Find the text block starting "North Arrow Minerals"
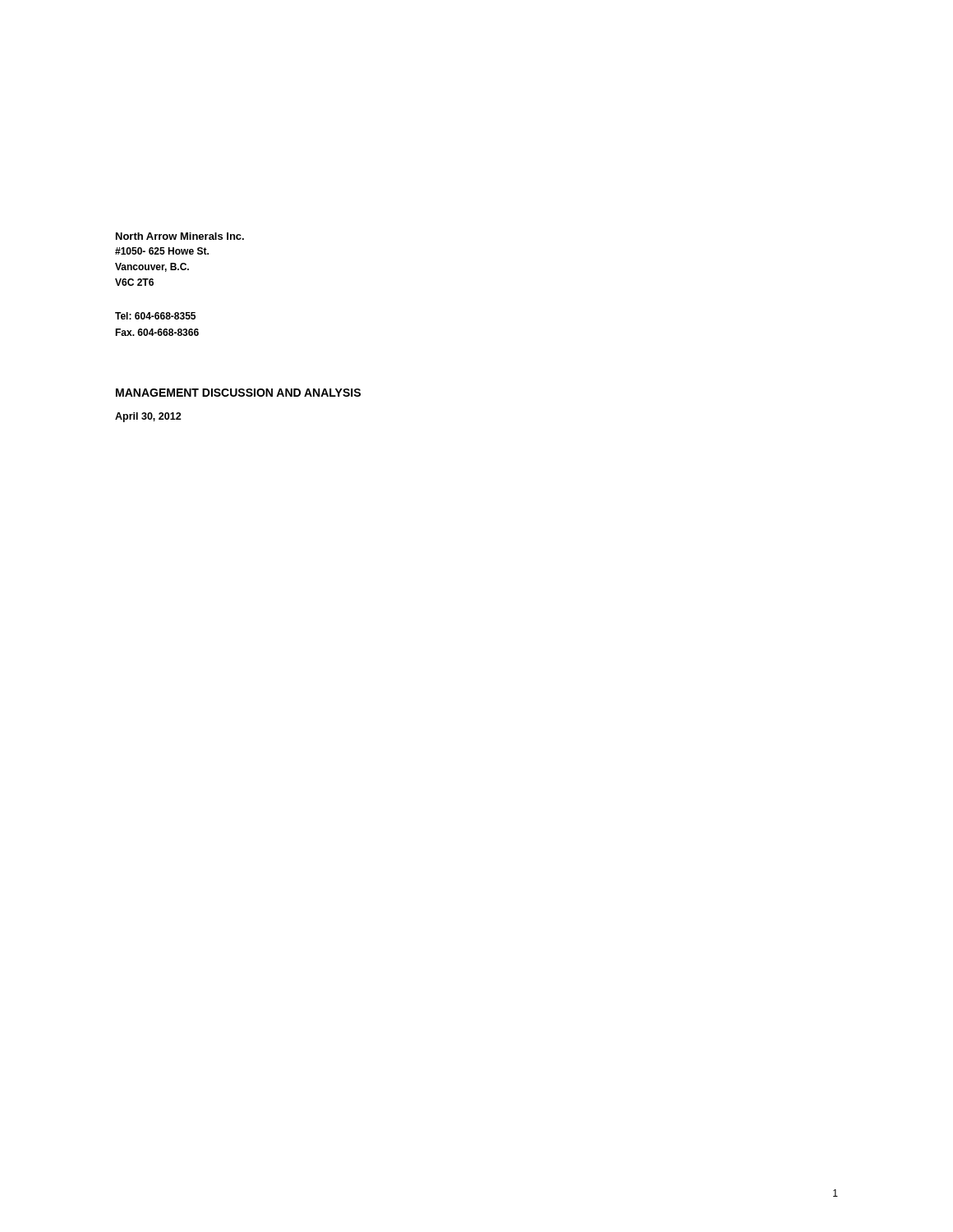Image resolution: width=953 pixels, height=1232 pixels. (x=180, y=236)
